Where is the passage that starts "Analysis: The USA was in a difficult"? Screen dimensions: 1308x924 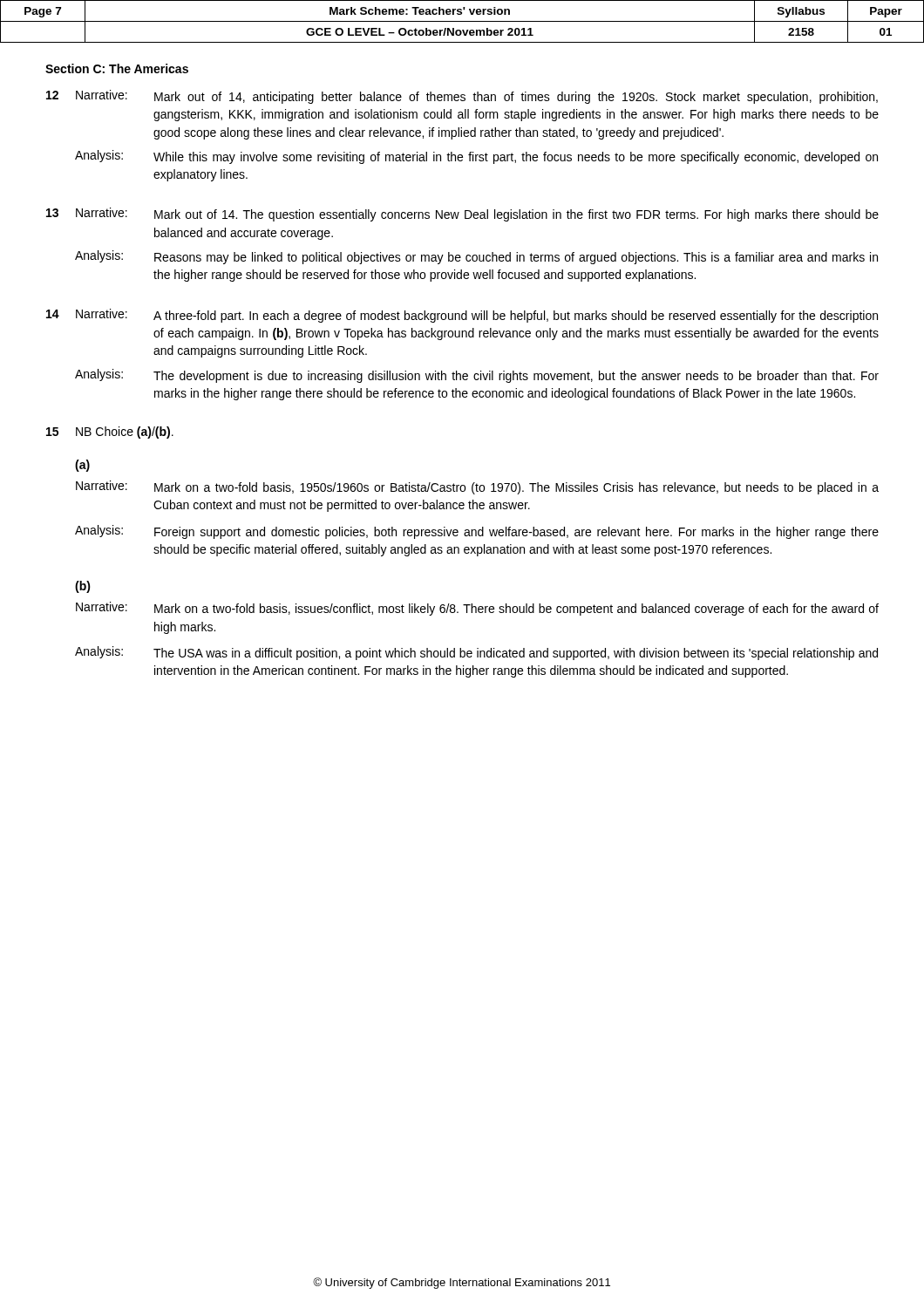(462, 662)
